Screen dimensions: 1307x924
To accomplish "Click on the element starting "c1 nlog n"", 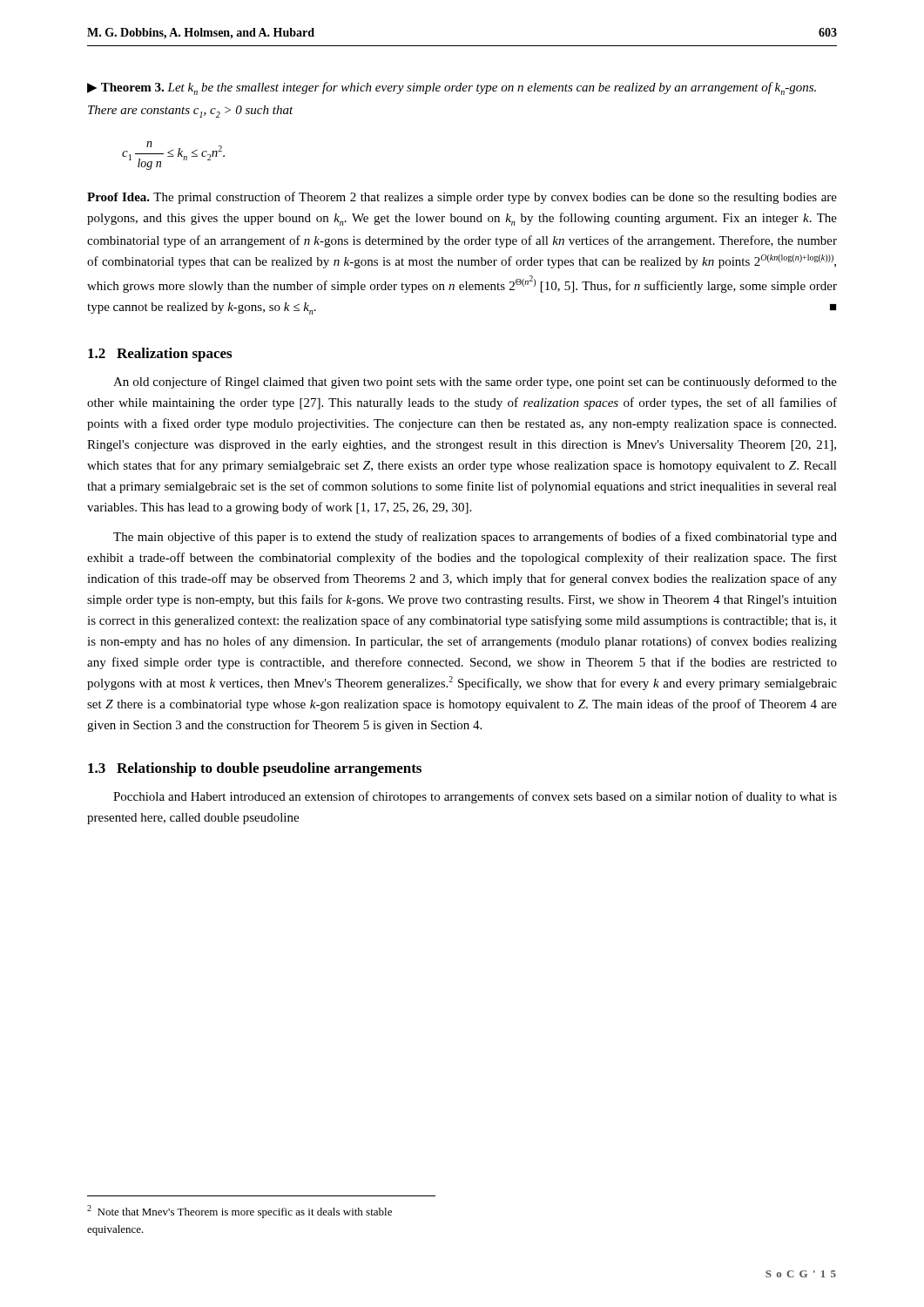I will [x=174, y=154].
